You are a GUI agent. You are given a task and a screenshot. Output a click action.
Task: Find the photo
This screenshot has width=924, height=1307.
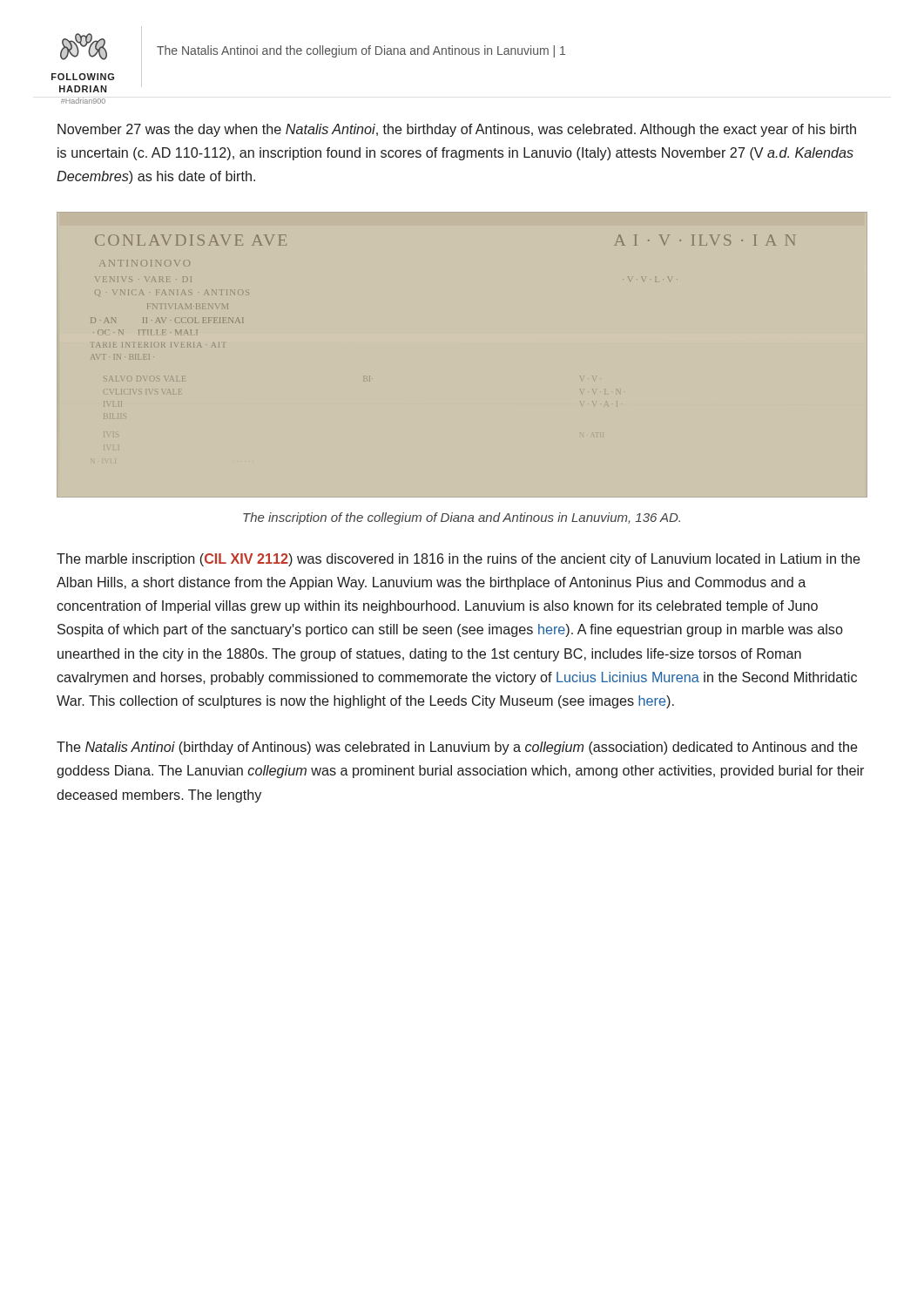click(x=462, y=354)
